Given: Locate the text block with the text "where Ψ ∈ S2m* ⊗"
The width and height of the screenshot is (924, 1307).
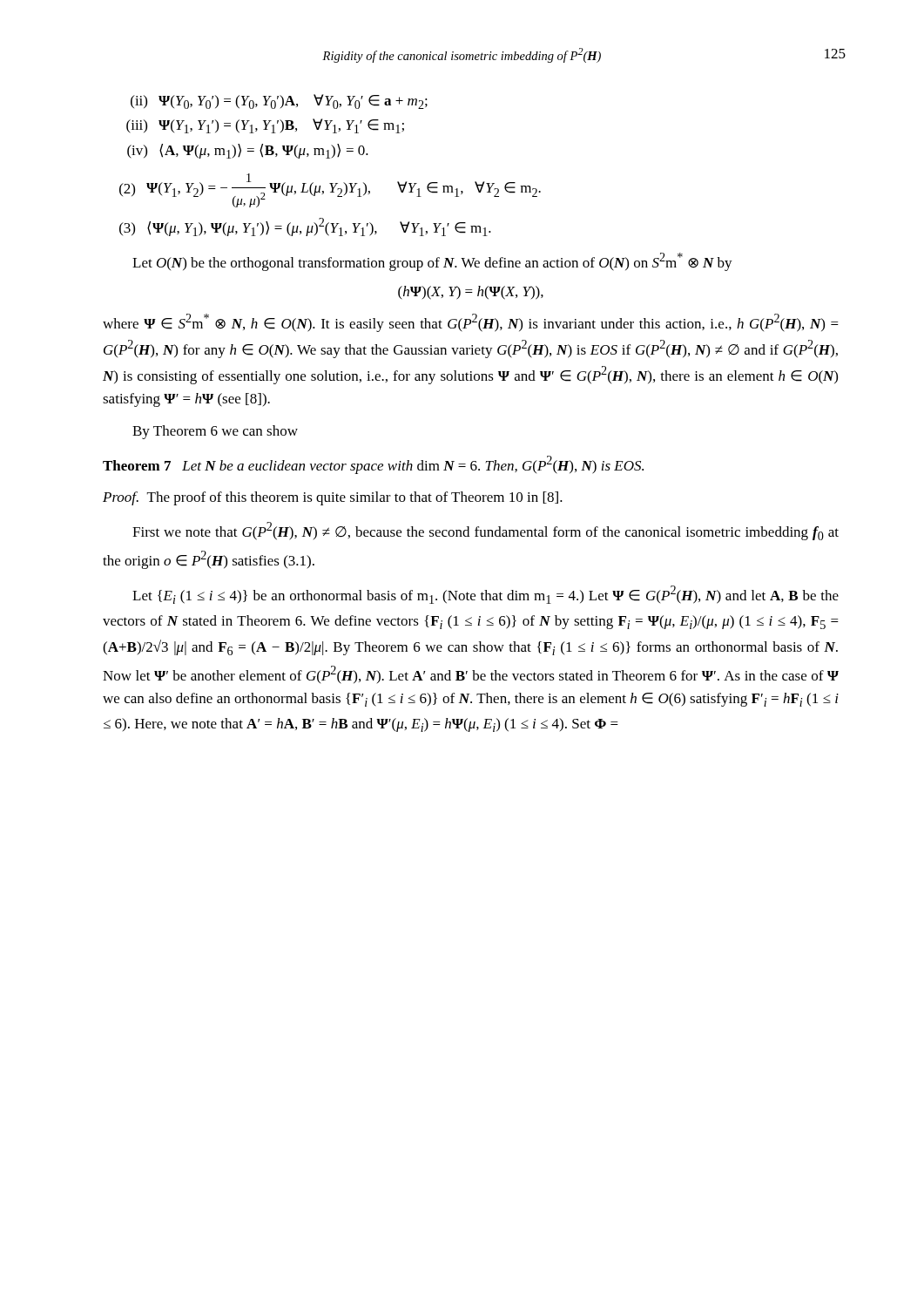Looking at the screenshot, I should coord(471,359).
